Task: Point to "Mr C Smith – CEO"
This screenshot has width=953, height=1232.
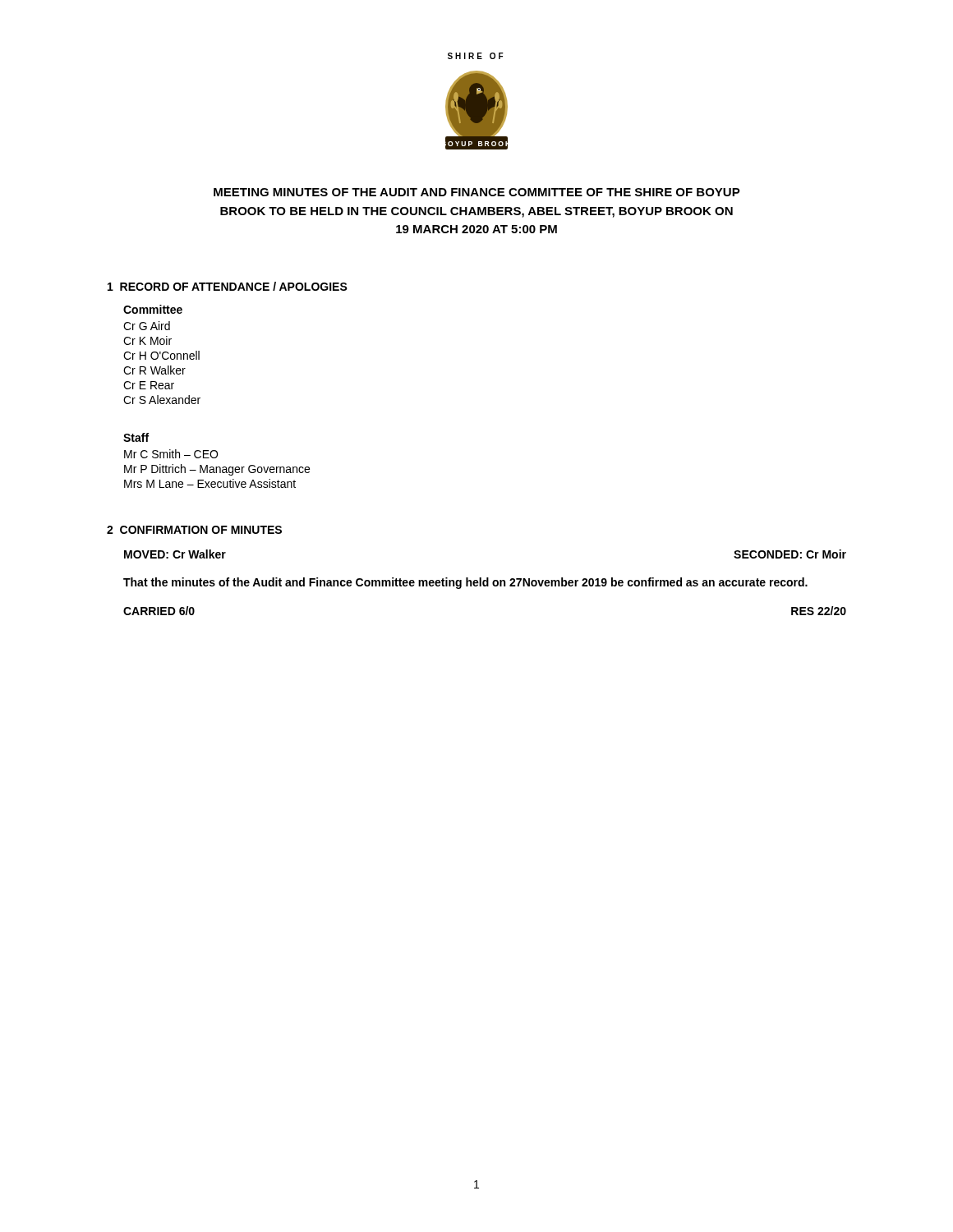Action: (x=171, y=454)
